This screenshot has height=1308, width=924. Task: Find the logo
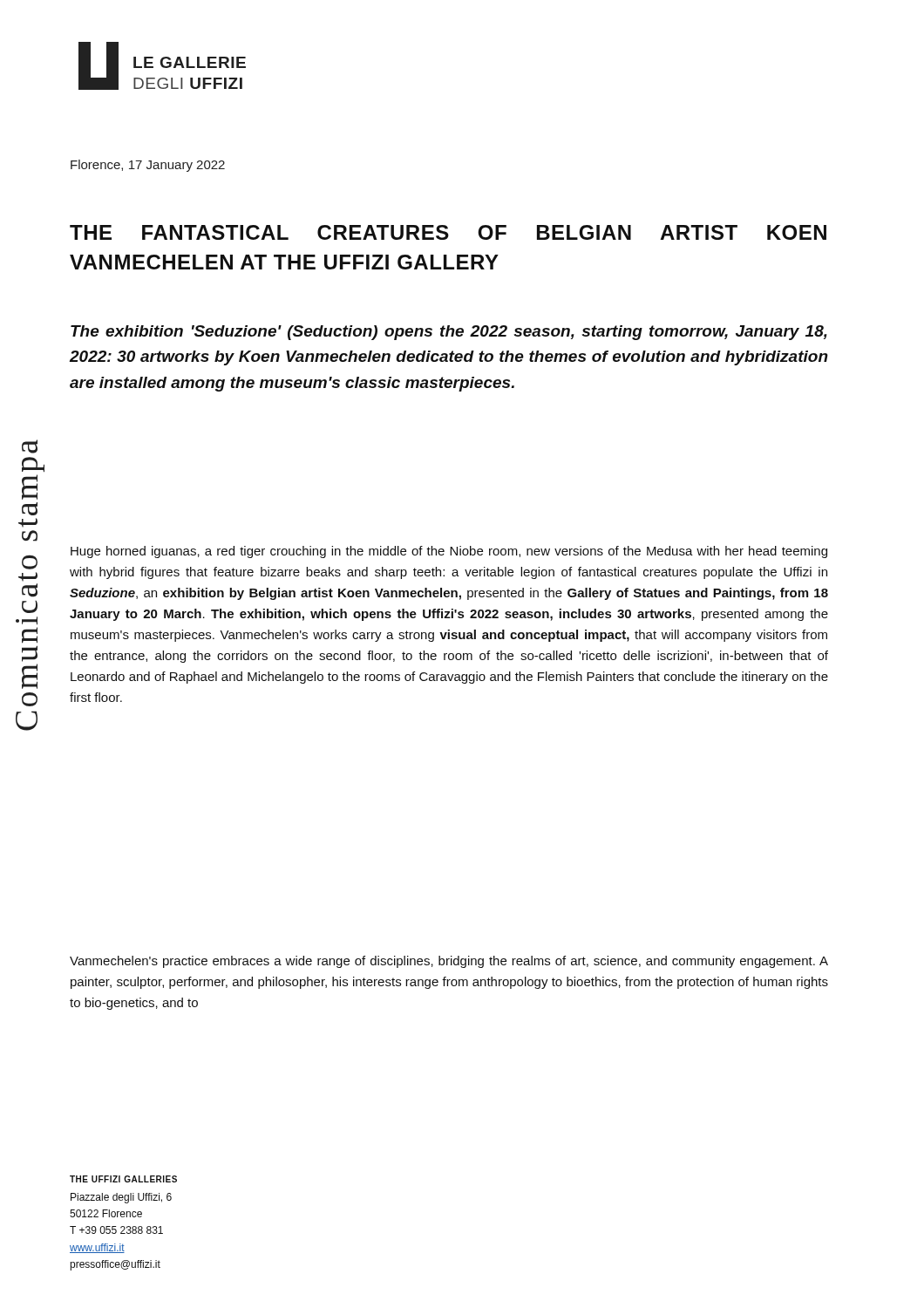(166, 74)
